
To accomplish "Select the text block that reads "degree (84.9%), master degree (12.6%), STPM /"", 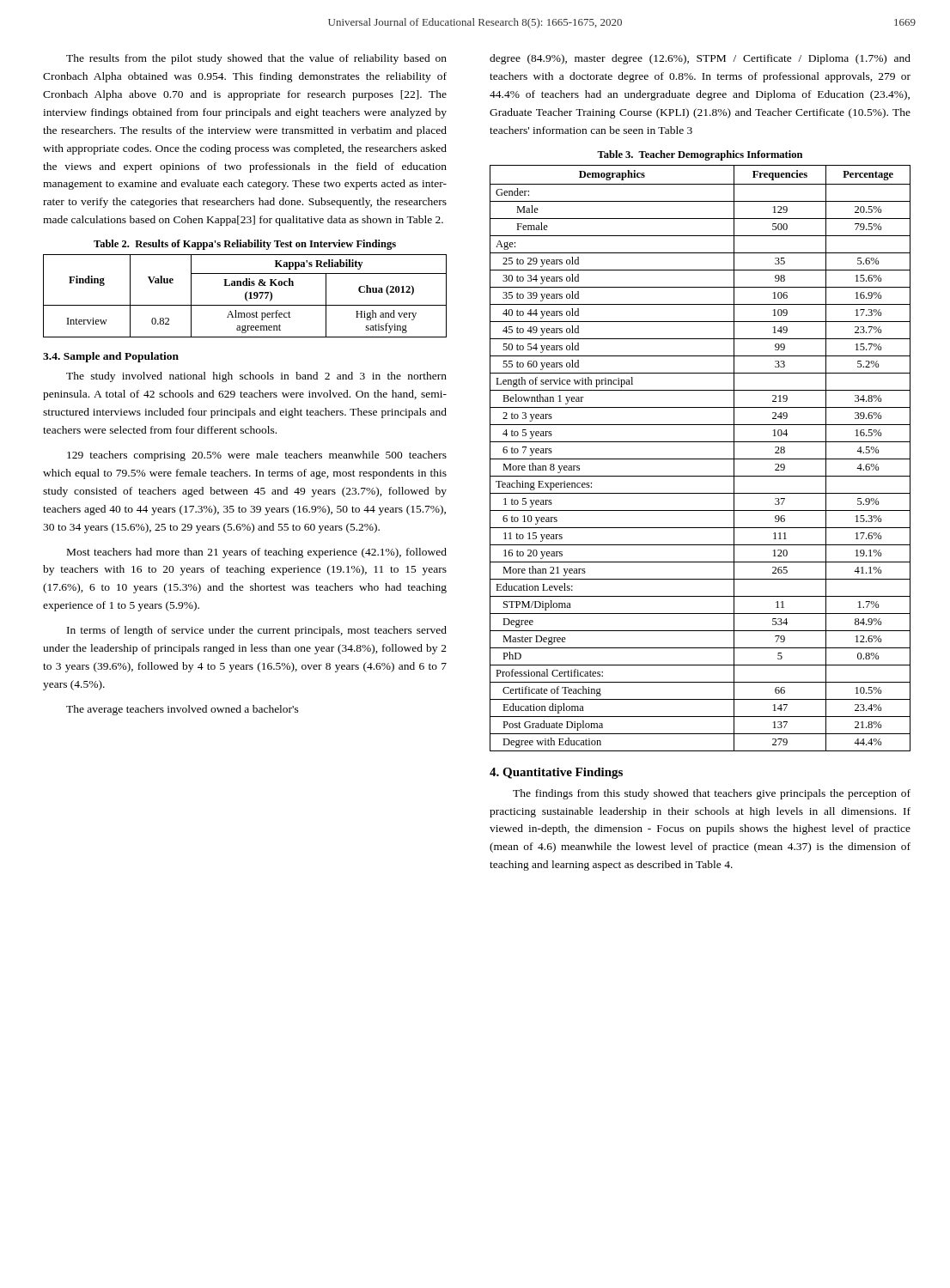I will (x=700, y=95).
